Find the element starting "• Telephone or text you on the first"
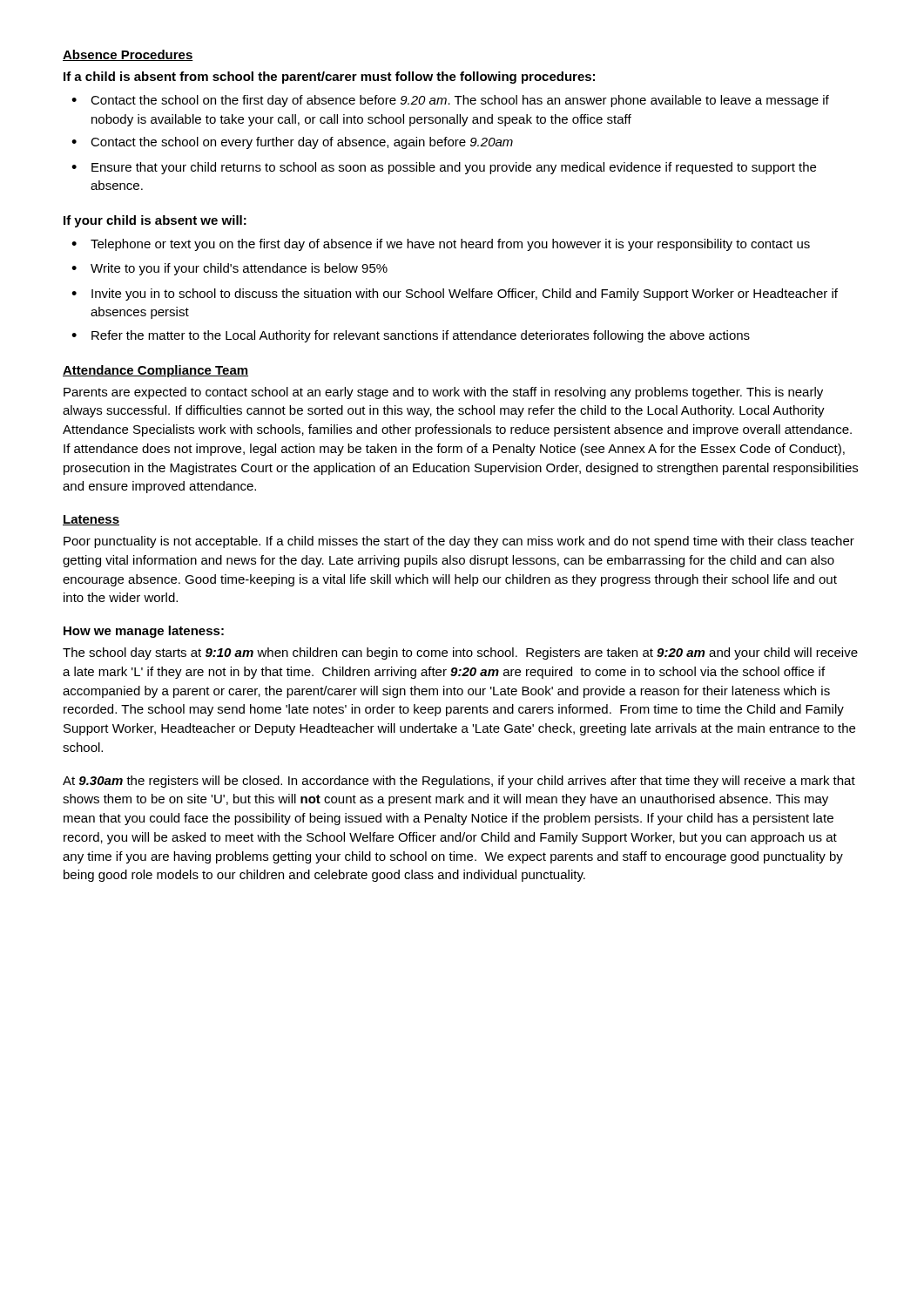 [441, 245]
